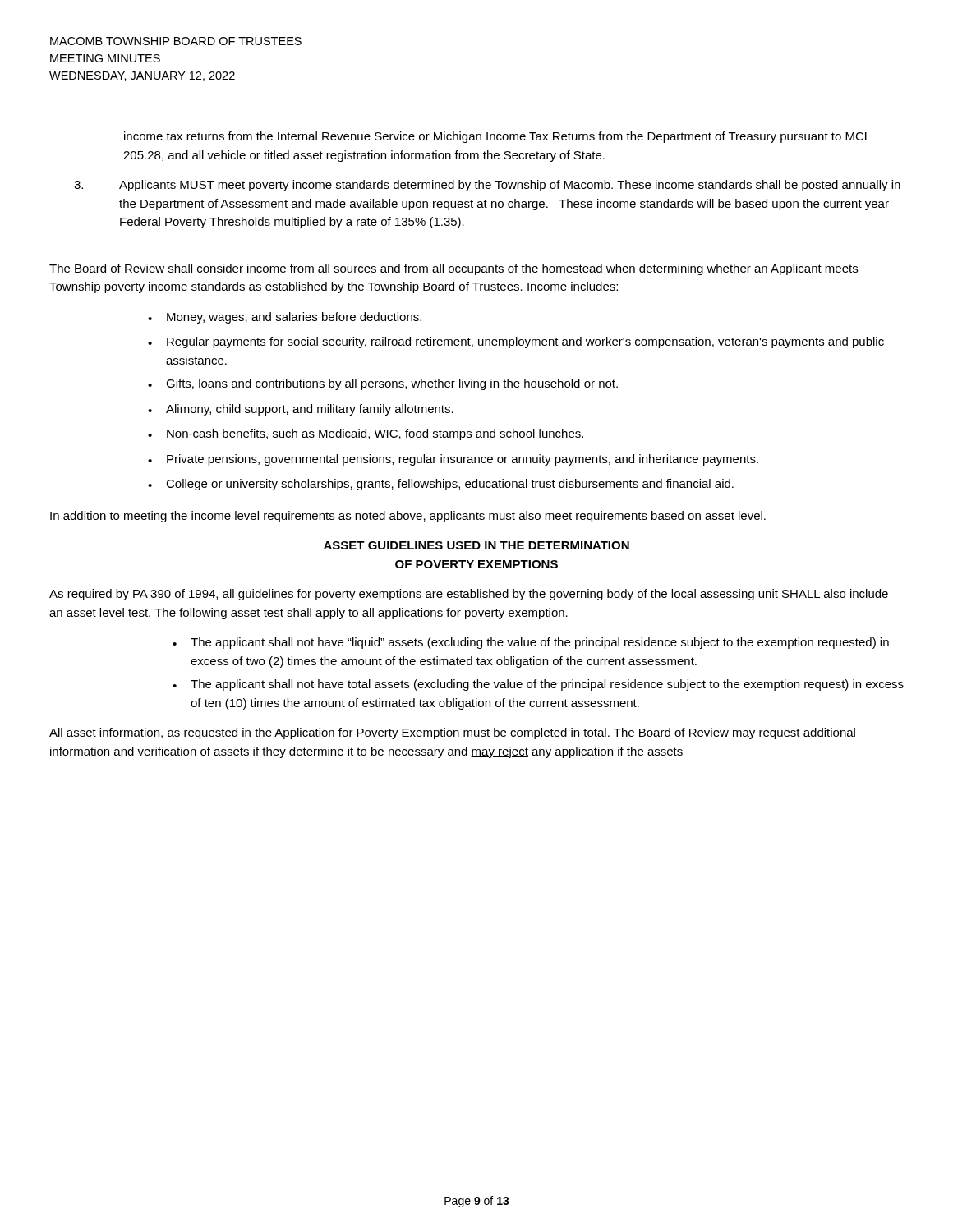Locate the element starting "• Money, wages, and salaries before deductions."
The height and width of the screenshot is (1232, 953).
(x=285, y=318)
